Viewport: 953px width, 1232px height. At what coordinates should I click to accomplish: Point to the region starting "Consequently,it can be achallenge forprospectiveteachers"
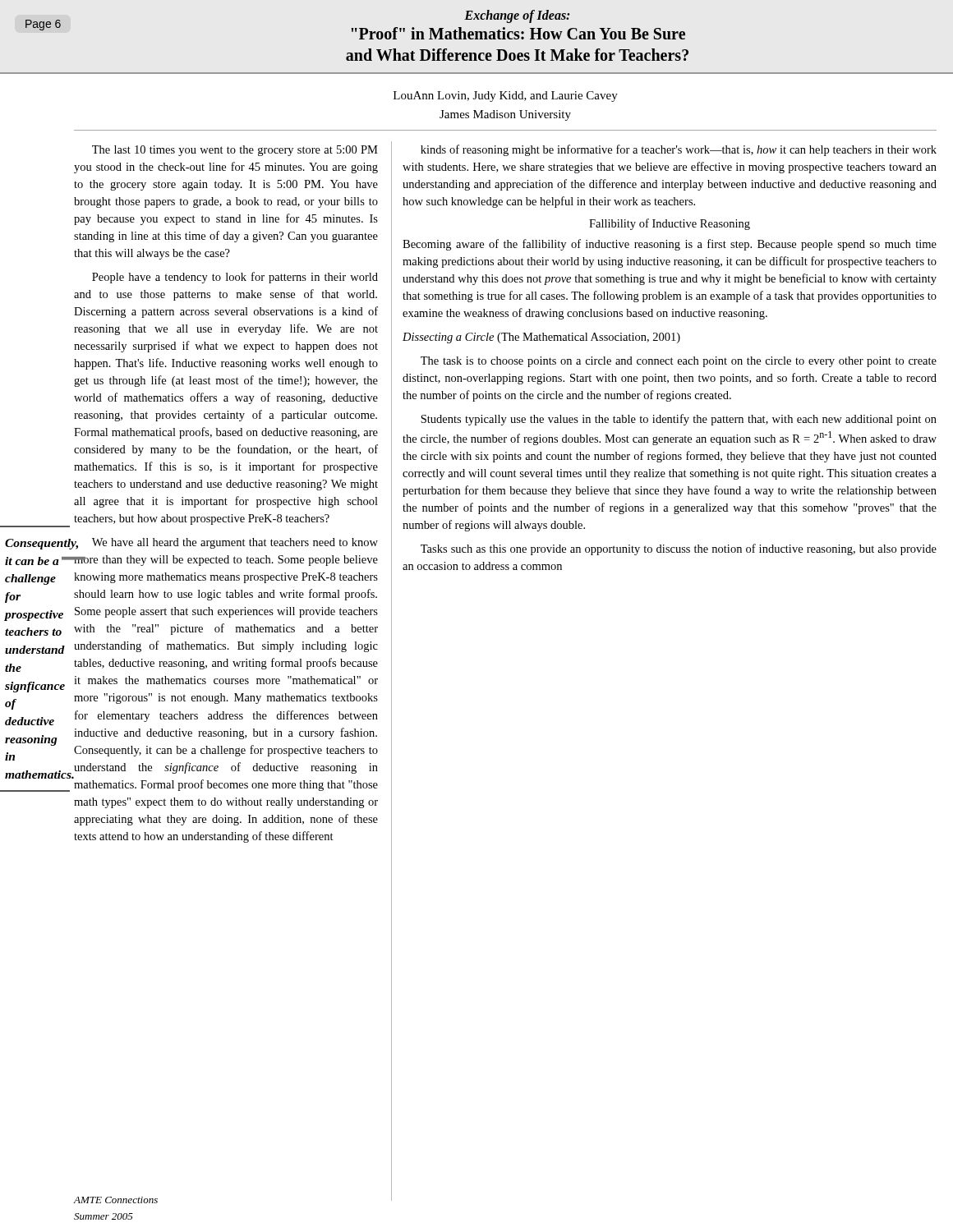[37, 658]
